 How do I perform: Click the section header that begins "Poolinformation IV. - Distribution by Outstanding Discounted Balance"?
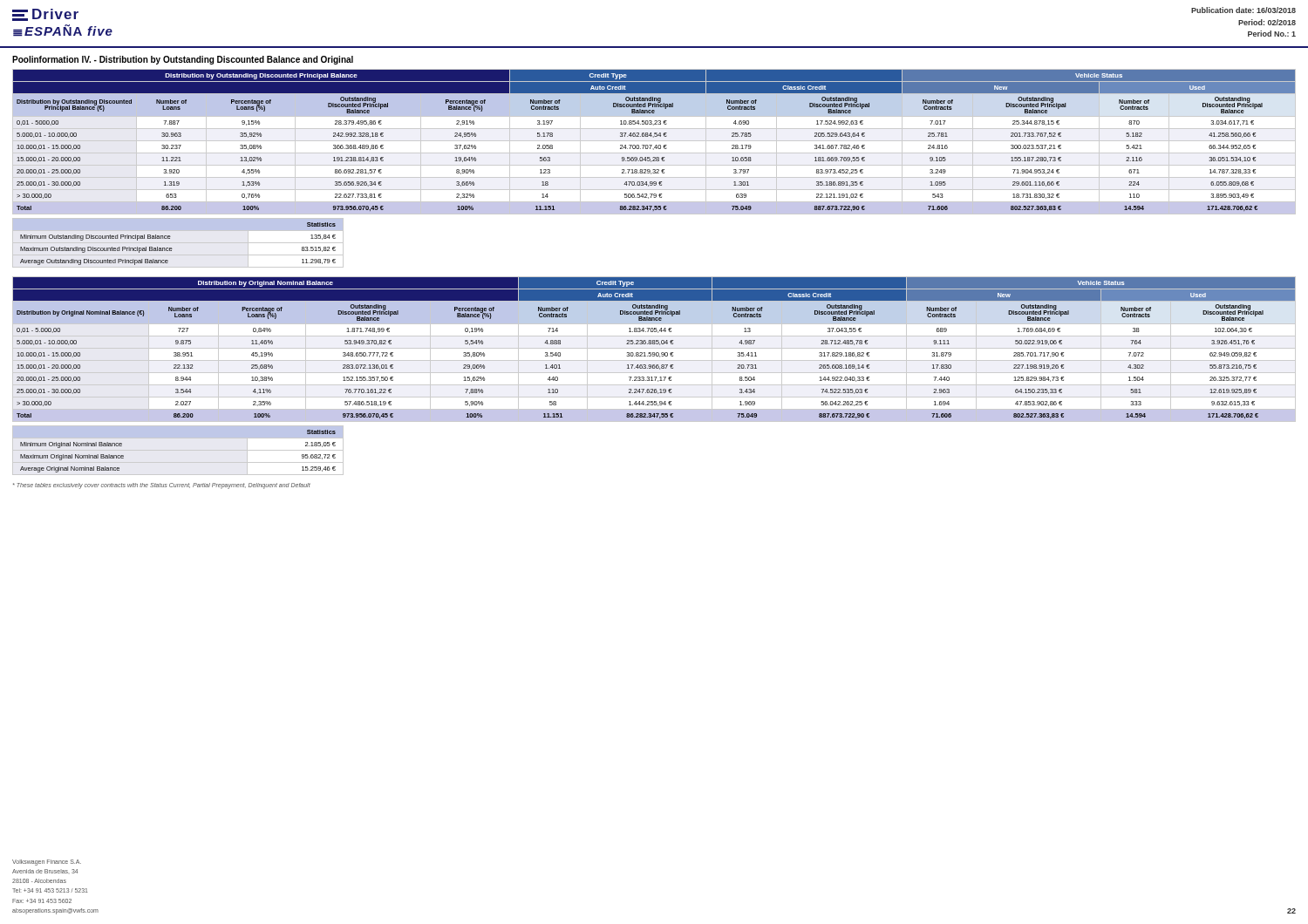183,59
